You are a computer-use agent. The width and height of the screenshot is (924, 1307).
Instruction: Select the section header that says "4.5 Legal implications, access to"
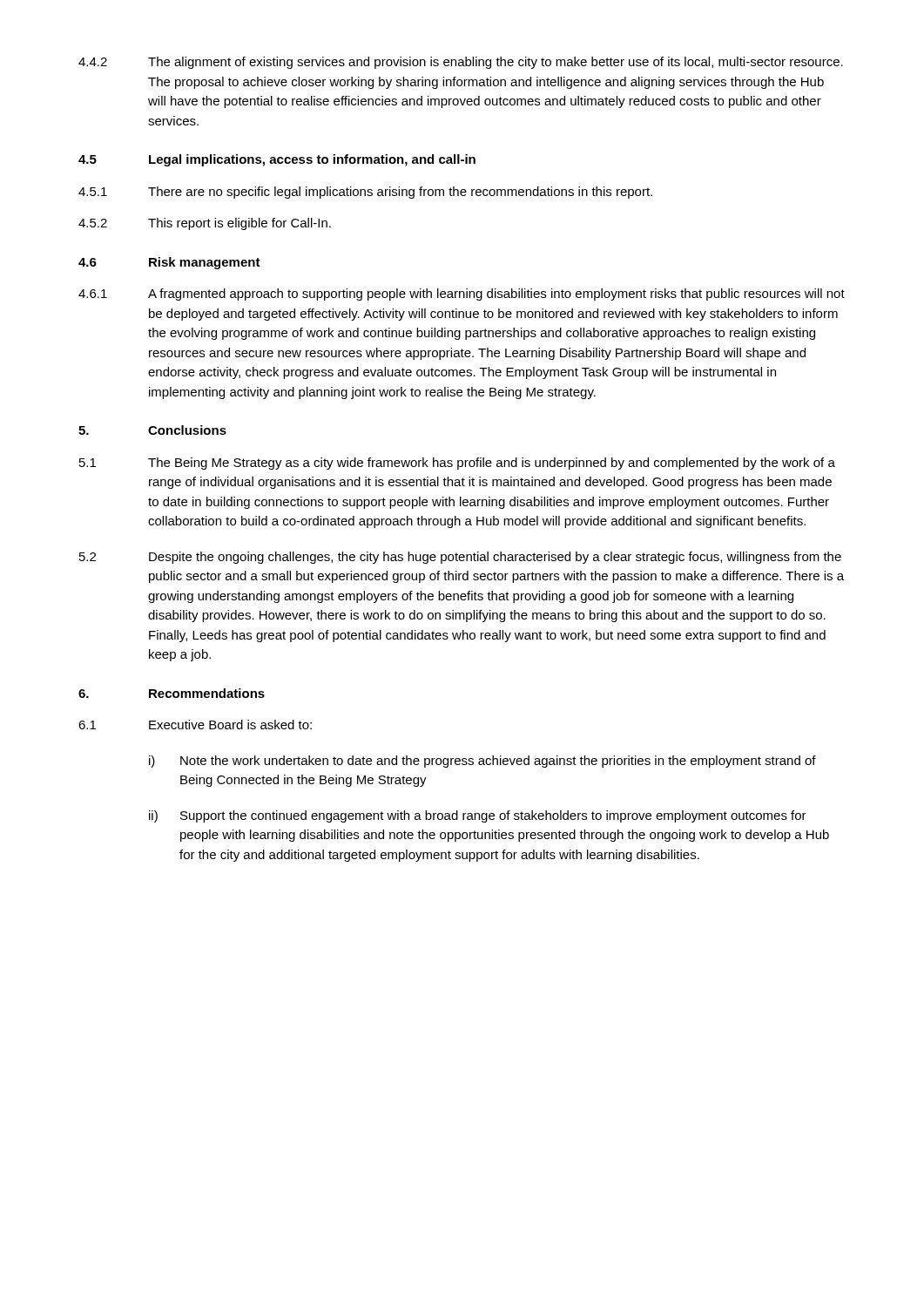[462, 160]
